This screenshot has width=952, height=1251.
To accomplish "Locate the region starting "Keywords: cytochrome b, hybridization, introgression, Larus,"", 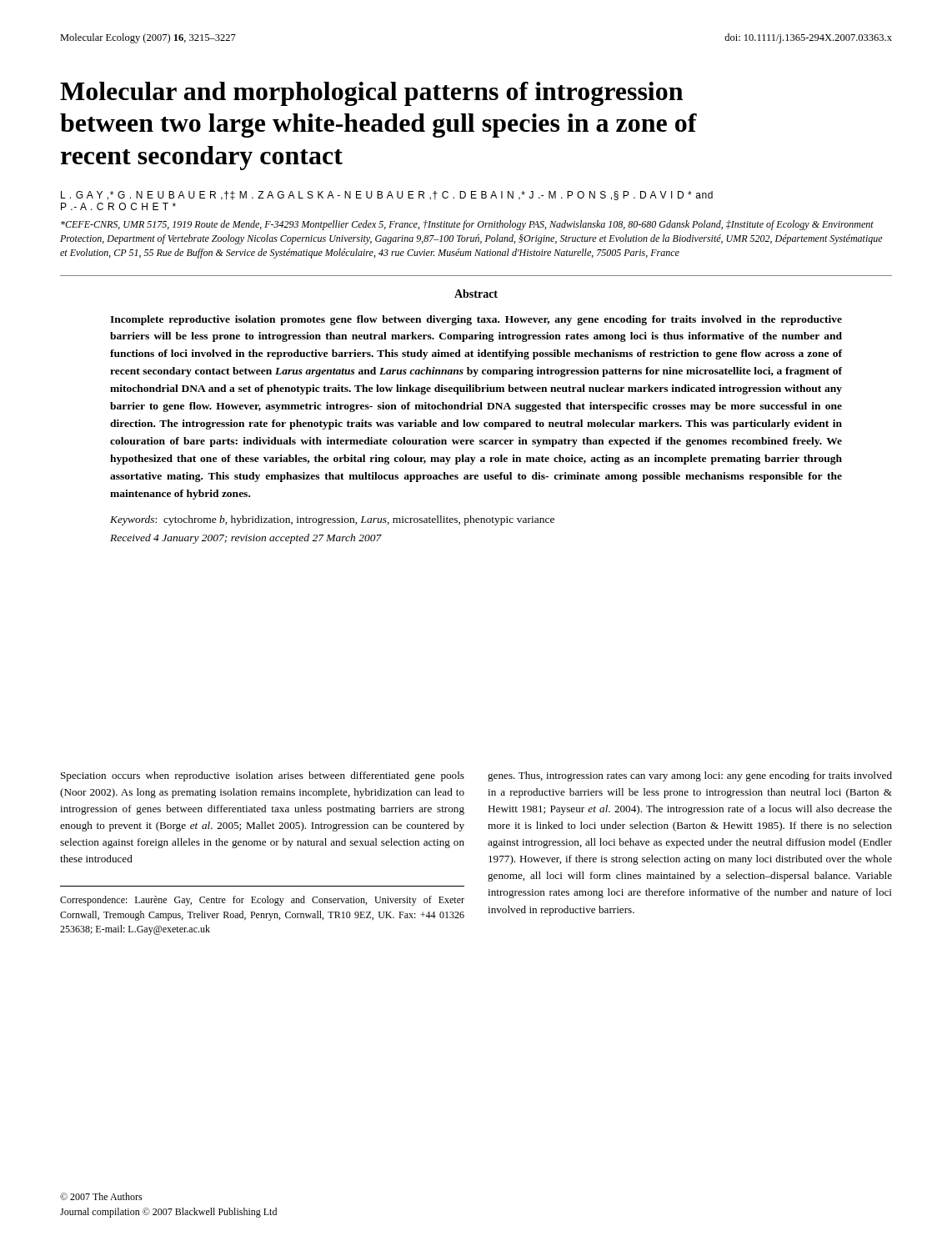I will click(332, 519).
